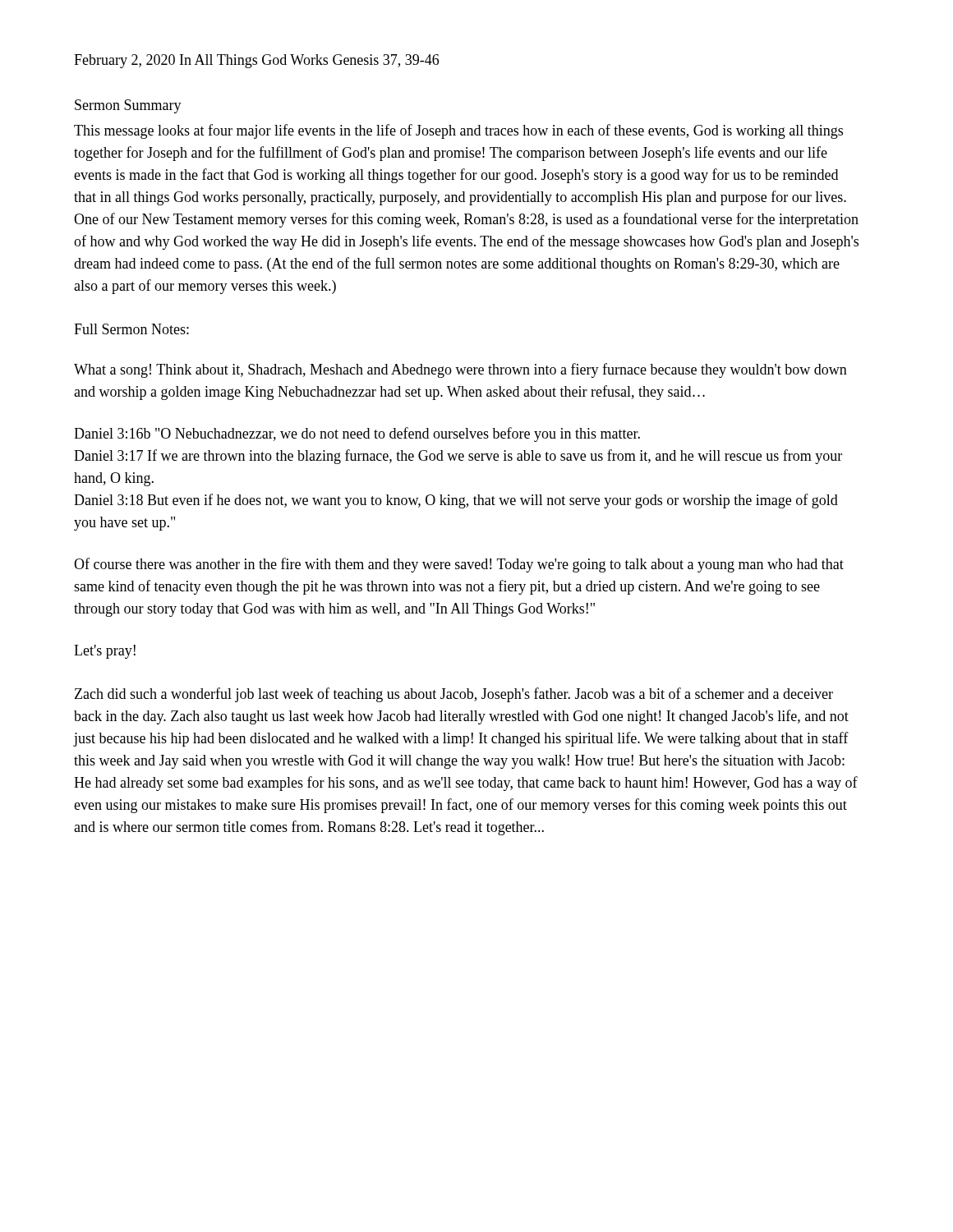Locate the block of text that opens with "Zach did such a wonderful job last"

(x=468, y=761)
